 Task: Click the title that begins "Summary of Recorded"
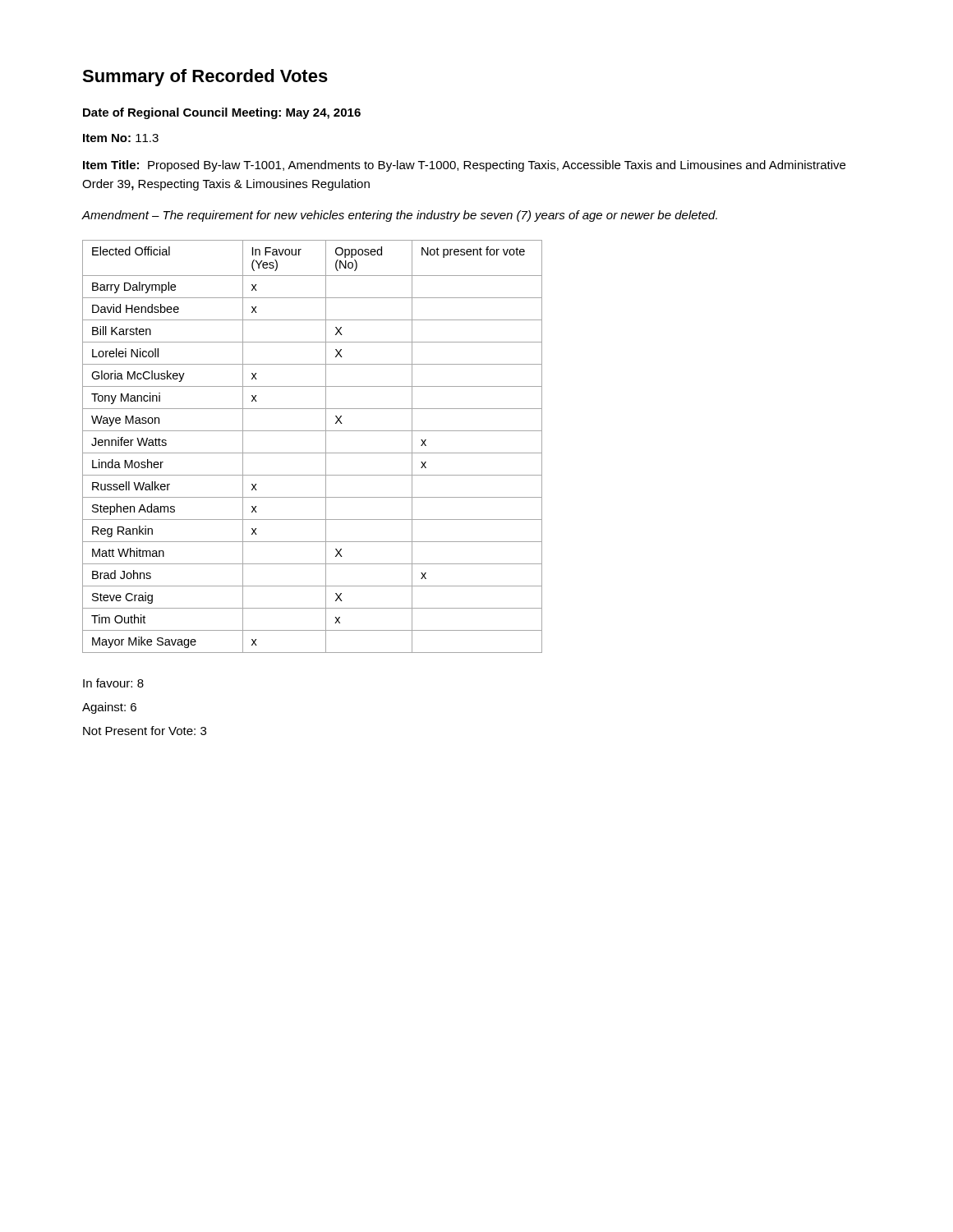click(x=205, y=76)
